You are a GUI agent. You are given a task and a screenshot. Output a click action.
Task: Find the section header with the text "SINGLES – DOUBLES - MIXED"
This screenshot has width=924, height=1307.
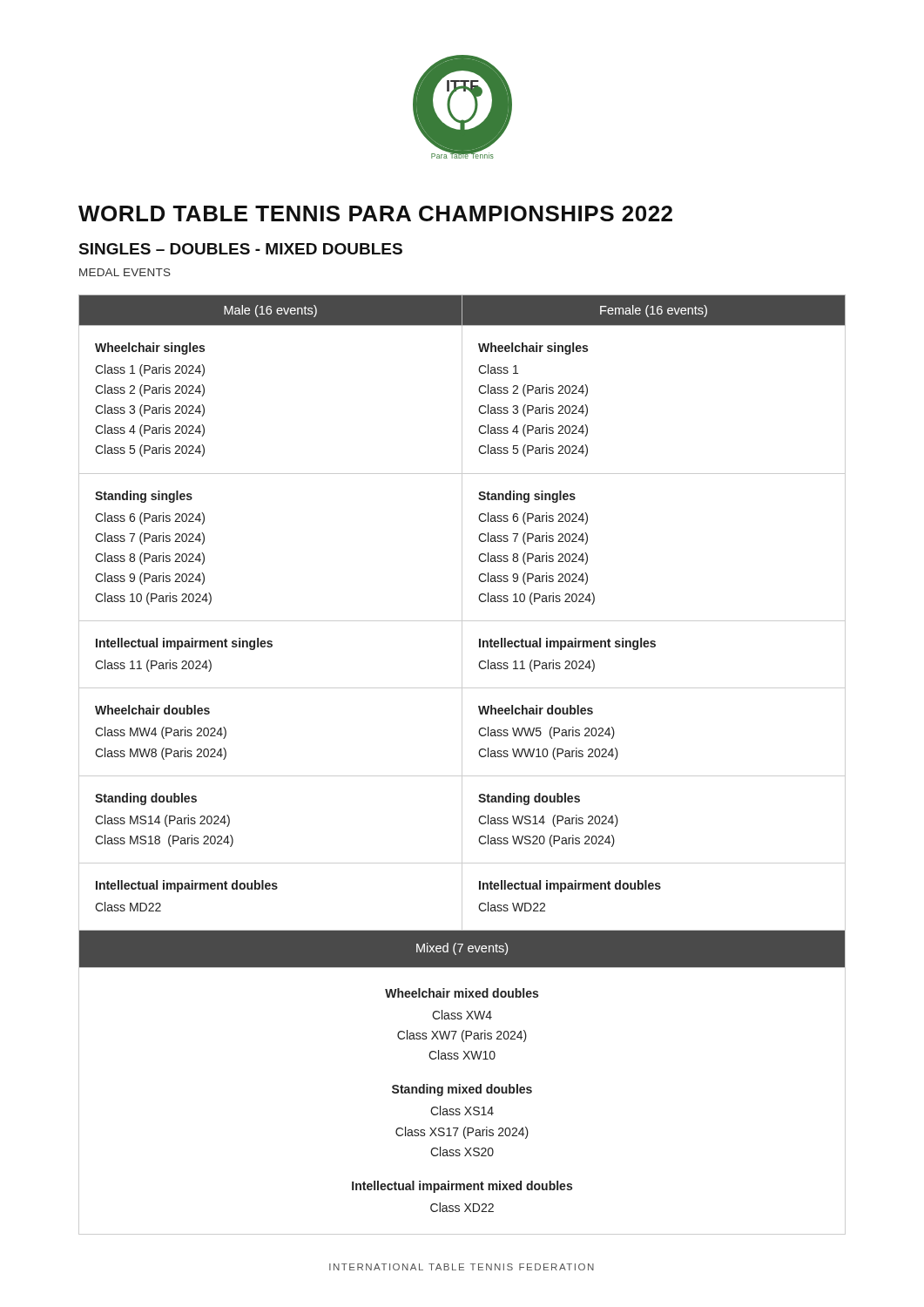point(241,249)
